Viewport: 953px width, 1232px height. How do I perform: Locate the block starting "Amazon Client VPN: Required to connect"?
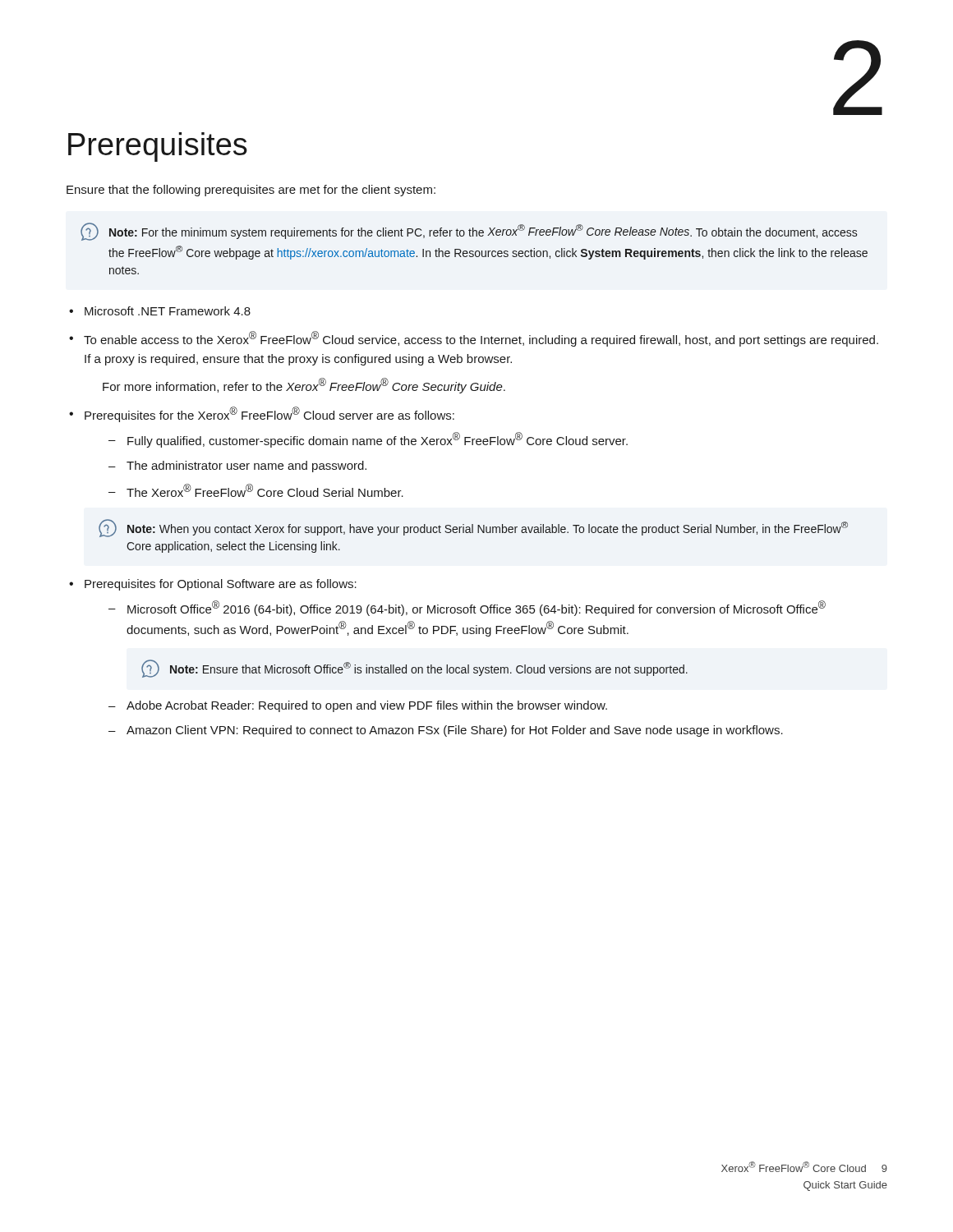click(x=455, y=730)
